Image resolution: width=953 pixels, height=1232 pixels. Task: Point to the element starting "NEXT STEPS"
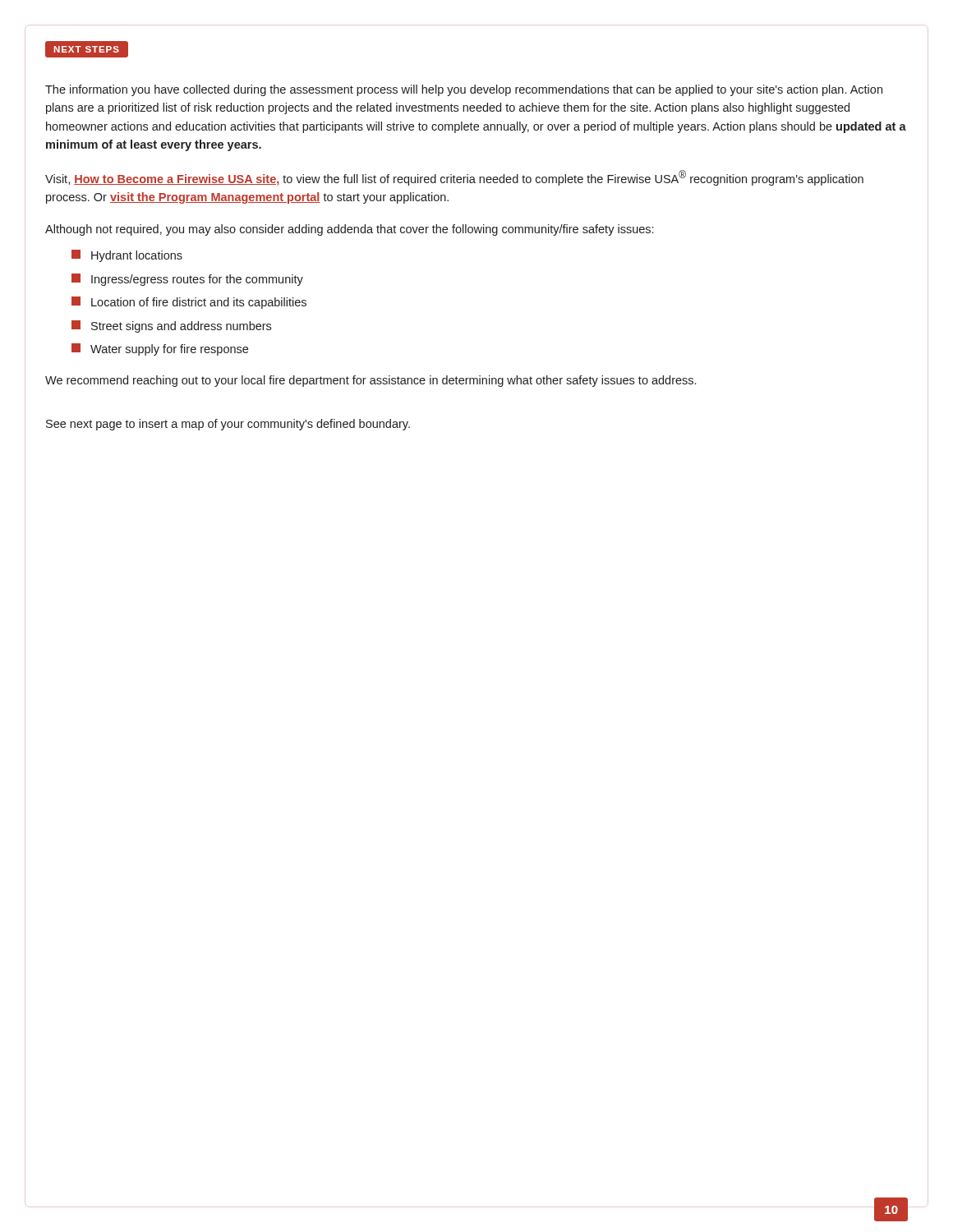(x=87, y=49)
